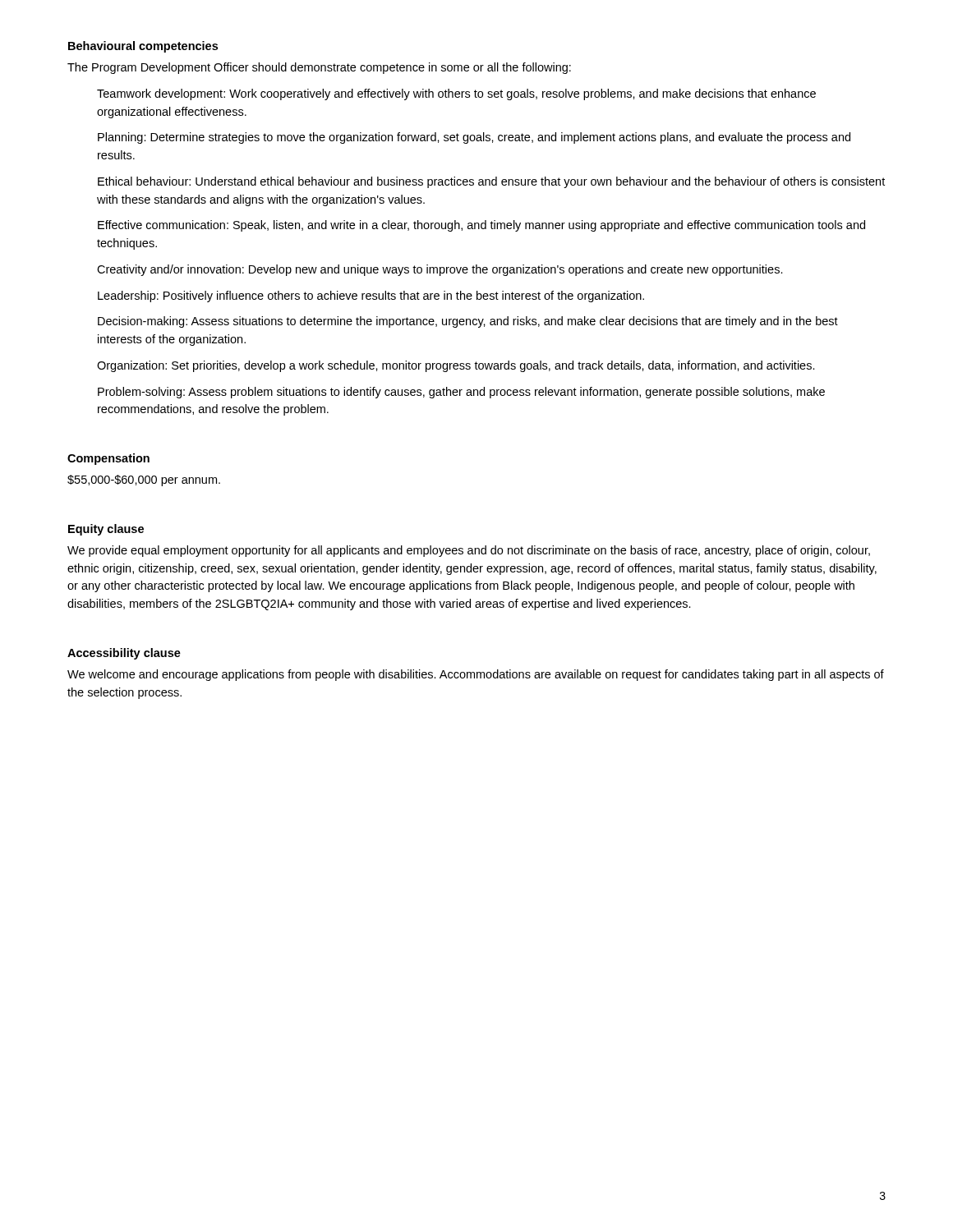
Task: Navigate to the passage starting "Creativity and/or innovation: Develop"
Action: [440, 269]
